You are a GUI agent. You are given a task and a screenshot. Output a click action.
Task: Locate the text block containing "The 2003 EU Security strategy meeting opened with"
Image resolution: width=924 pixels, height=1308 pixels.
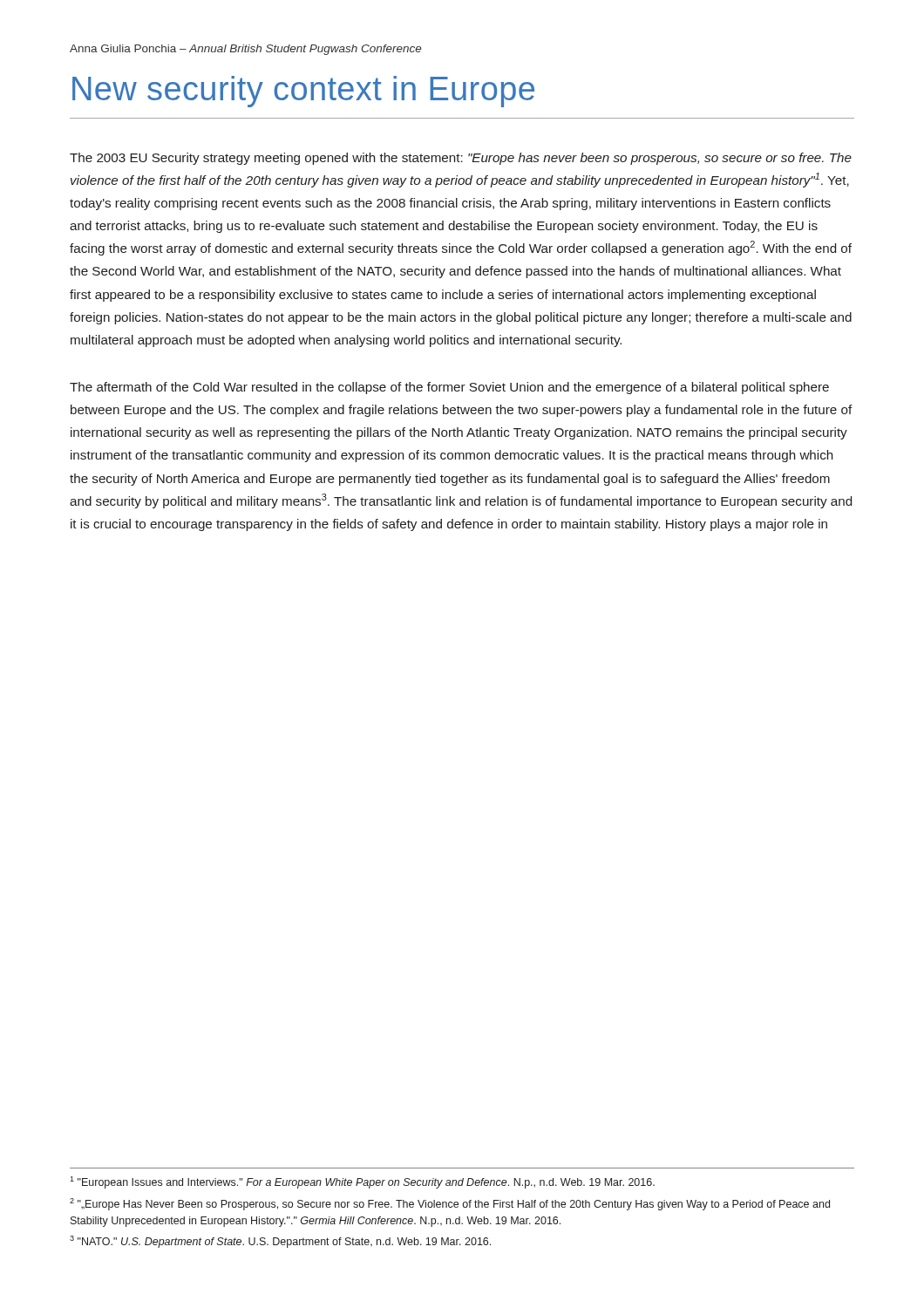(x=461, y=248)
